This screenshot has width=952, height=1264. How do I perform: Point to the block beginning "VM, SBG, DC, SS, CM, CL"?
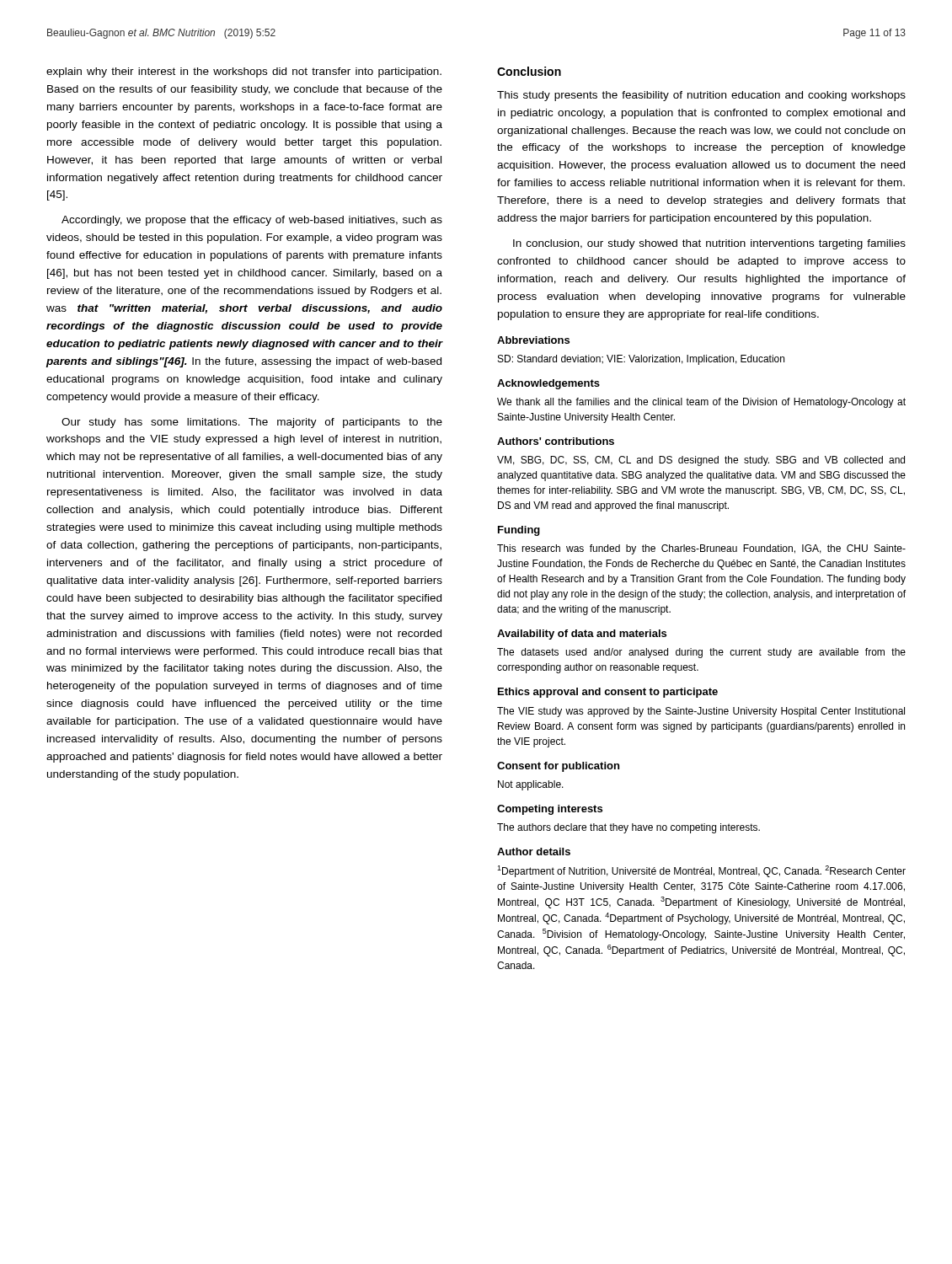701,483
